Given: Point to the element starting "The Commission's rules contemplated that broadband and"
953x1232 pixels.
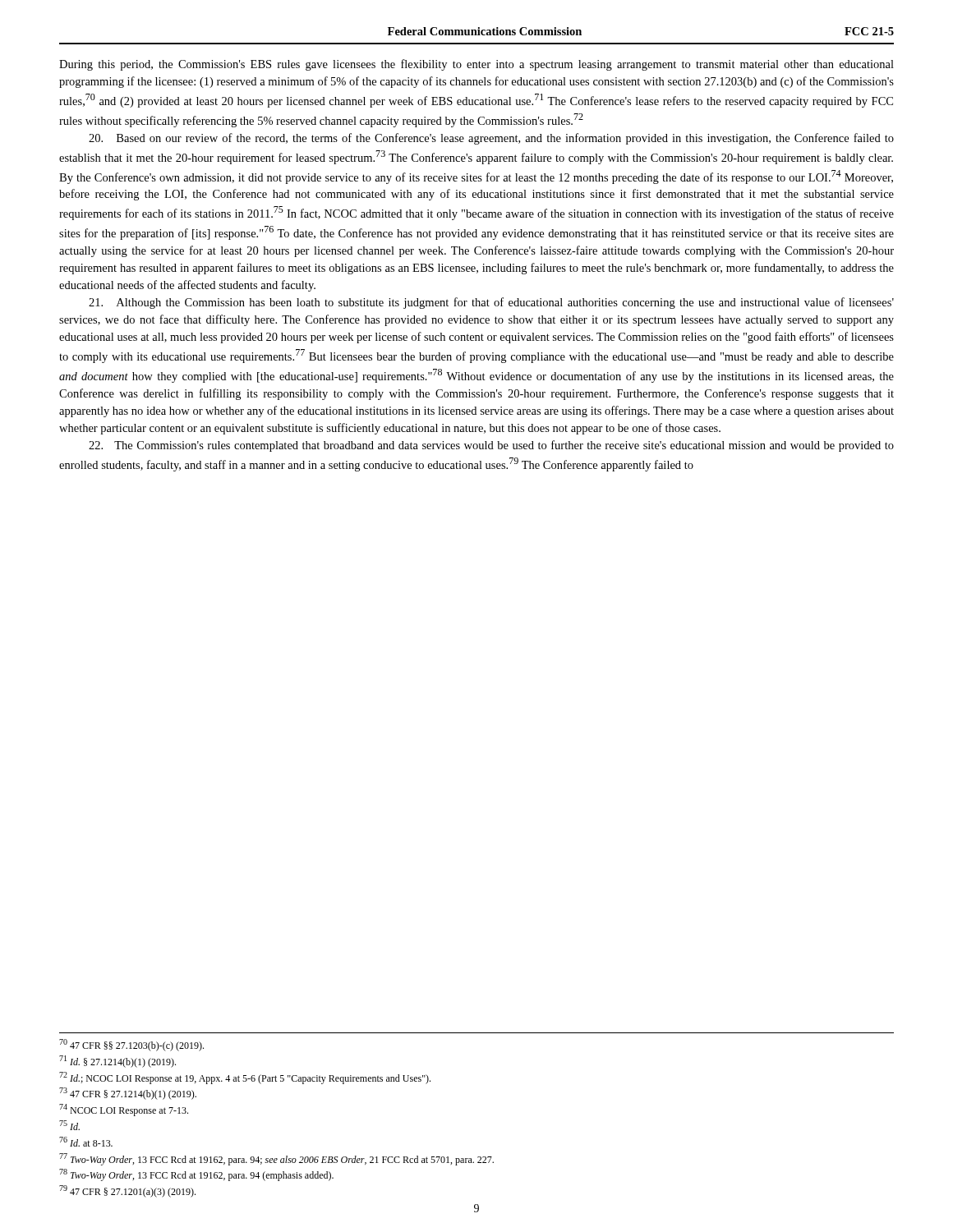Looking at the screenshot, I should pyautogui.click(x=476, y=455).
